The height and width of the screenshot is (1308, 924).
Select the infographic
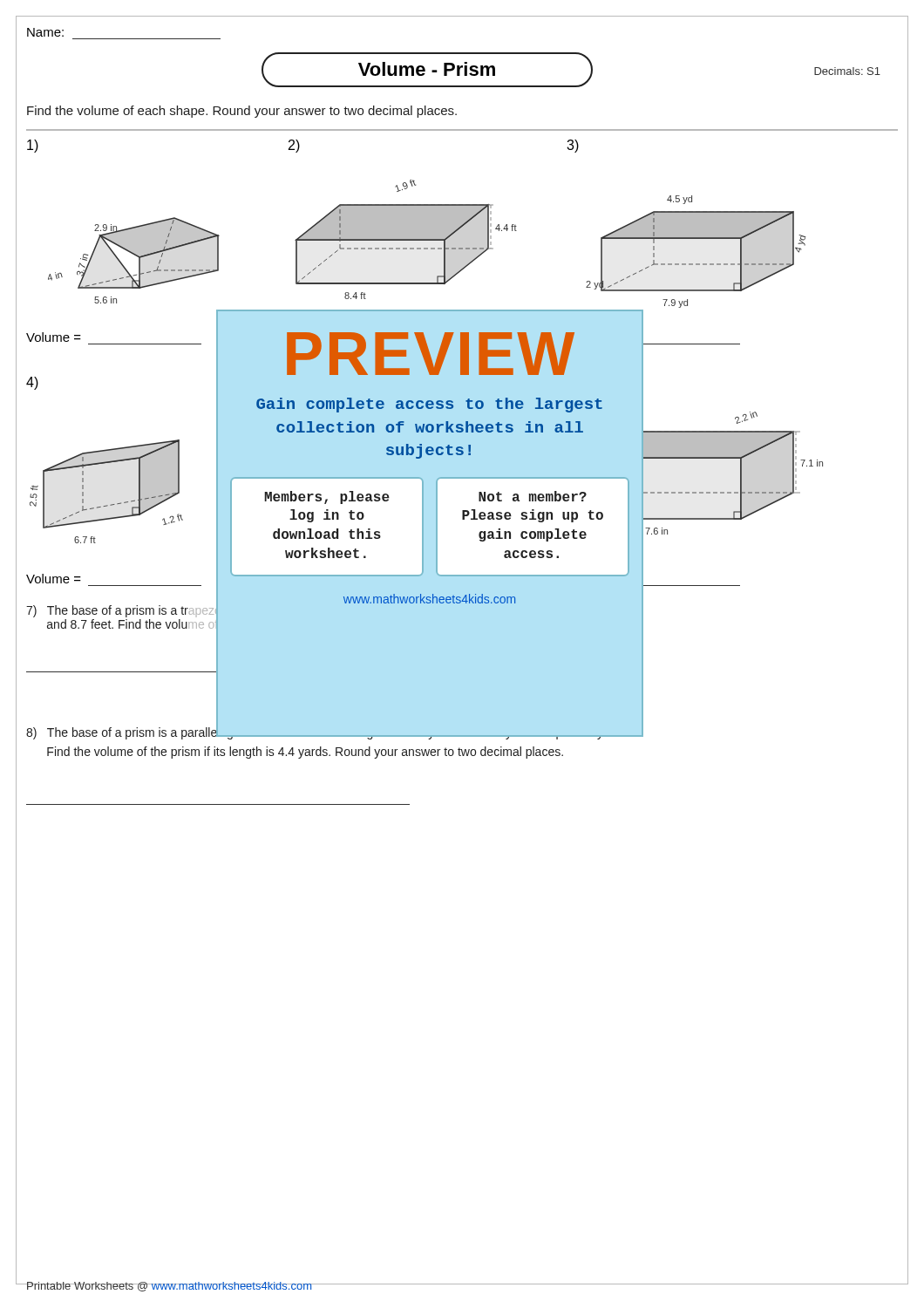(x=430, y=523)
